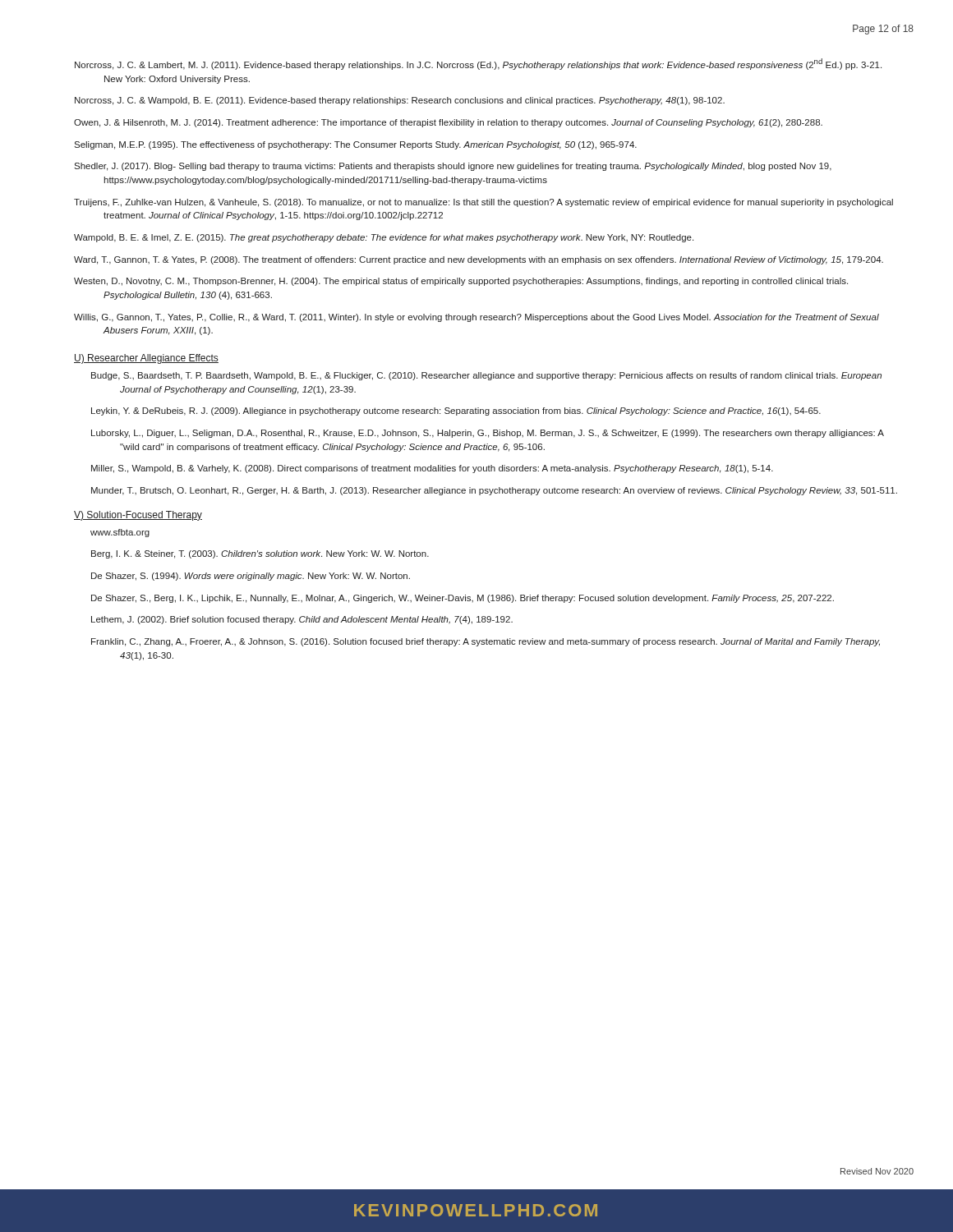Find the block on this page that starts "Miller, S., Wampold, B. & Varhely, K. (2008)."
This screenshot has height=1232, width=953.
432,468
